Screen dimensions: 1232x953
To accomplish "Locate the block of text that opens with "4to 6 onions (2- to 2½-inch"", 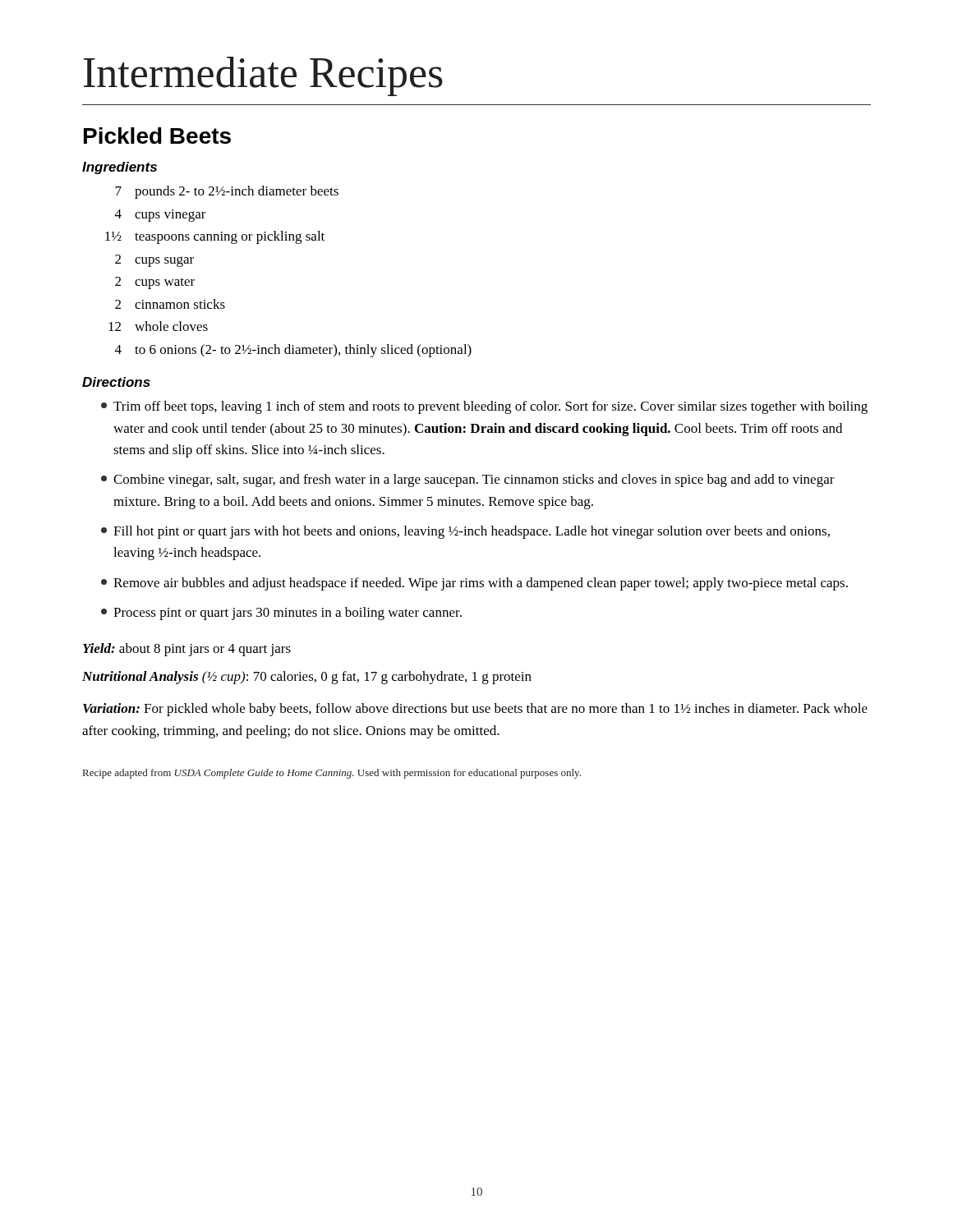I will click(x=277, y=349).
